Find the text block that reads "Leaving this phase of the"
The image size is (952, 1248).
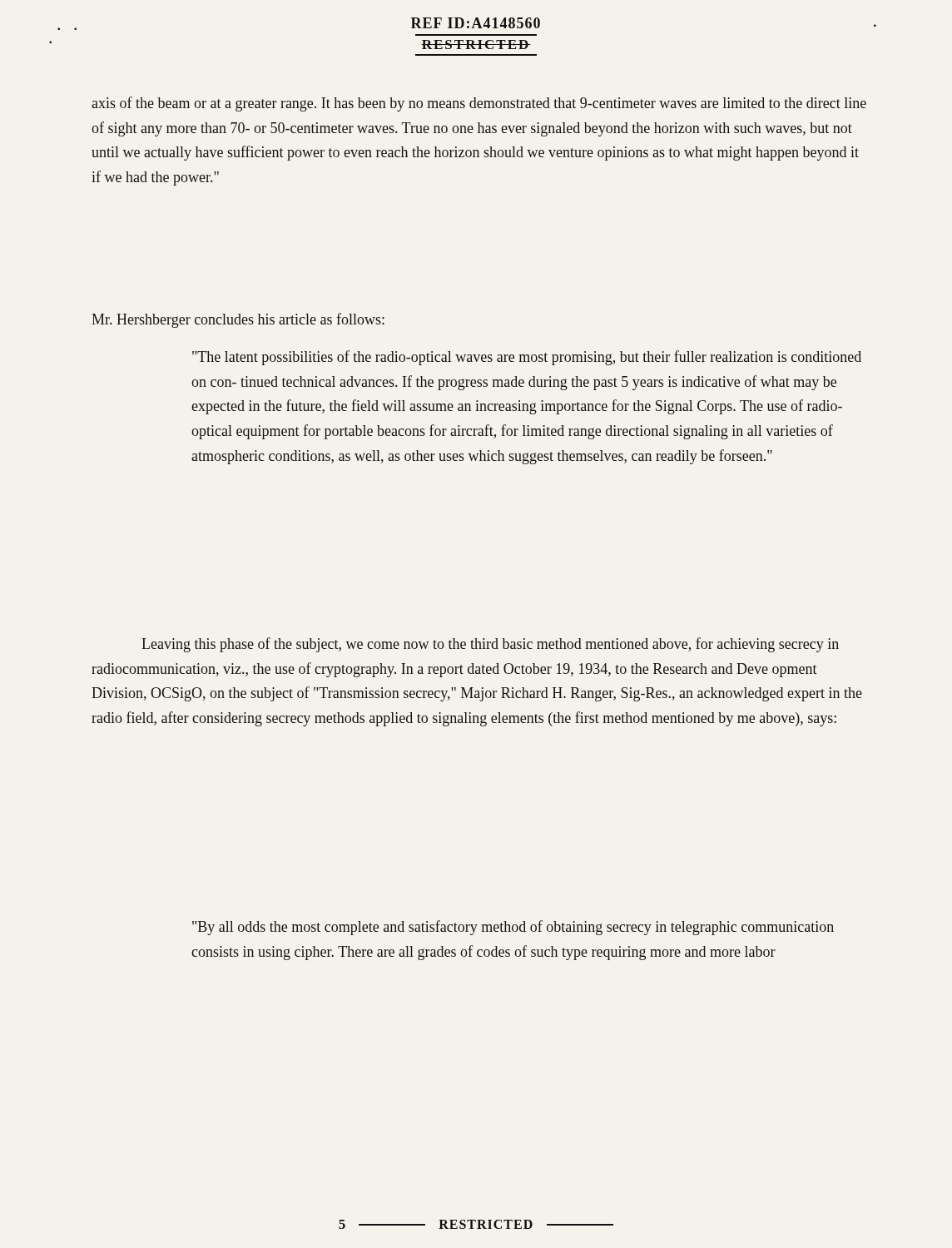(x=480, y=682)
